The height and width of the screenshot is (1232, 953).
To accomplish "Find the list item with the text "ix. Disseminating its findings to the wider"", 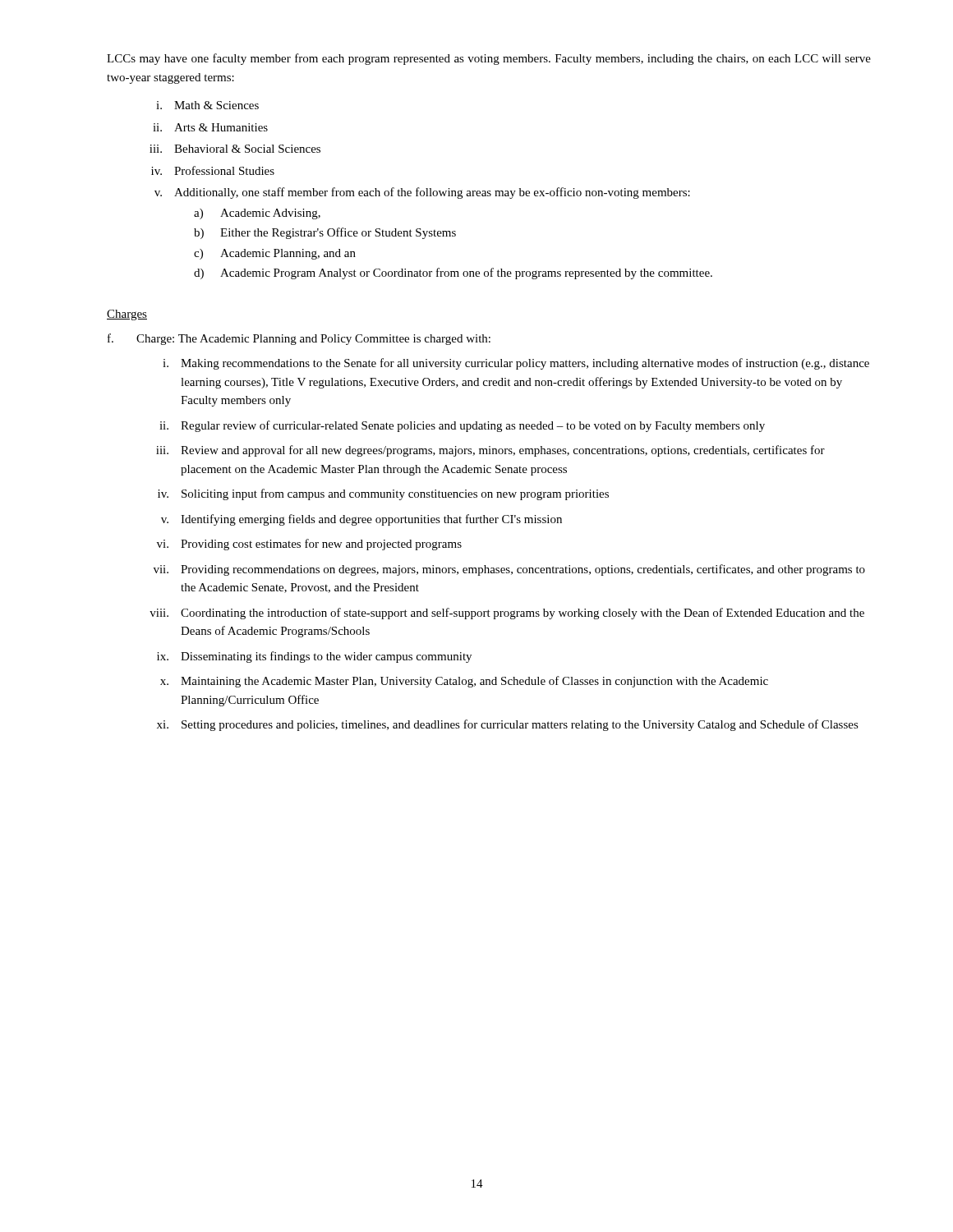I will pos(314,657).
